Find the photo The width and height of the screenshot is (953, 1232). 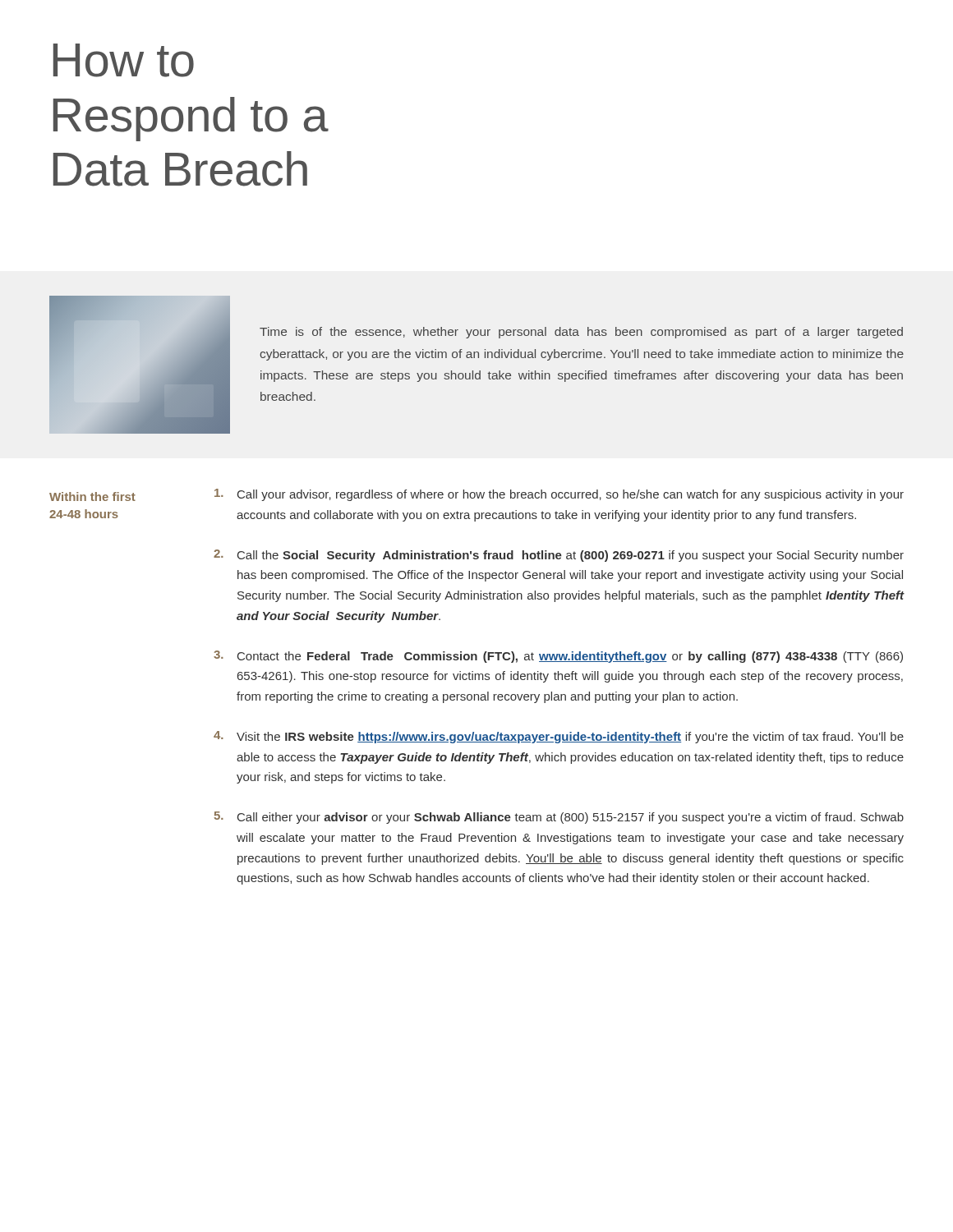[140, 365]
